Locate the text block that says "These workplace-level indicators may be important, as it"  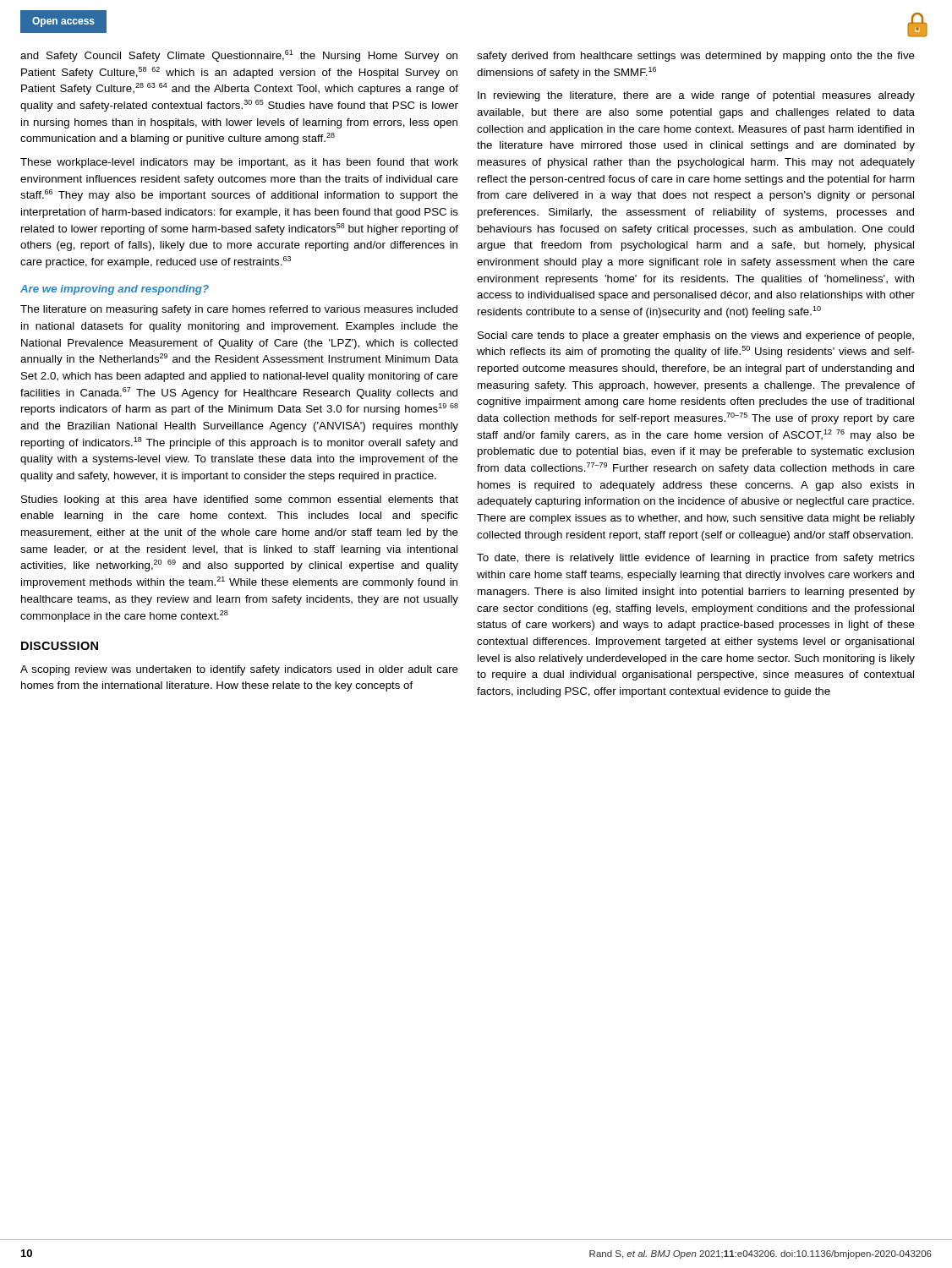coord(239,212)
